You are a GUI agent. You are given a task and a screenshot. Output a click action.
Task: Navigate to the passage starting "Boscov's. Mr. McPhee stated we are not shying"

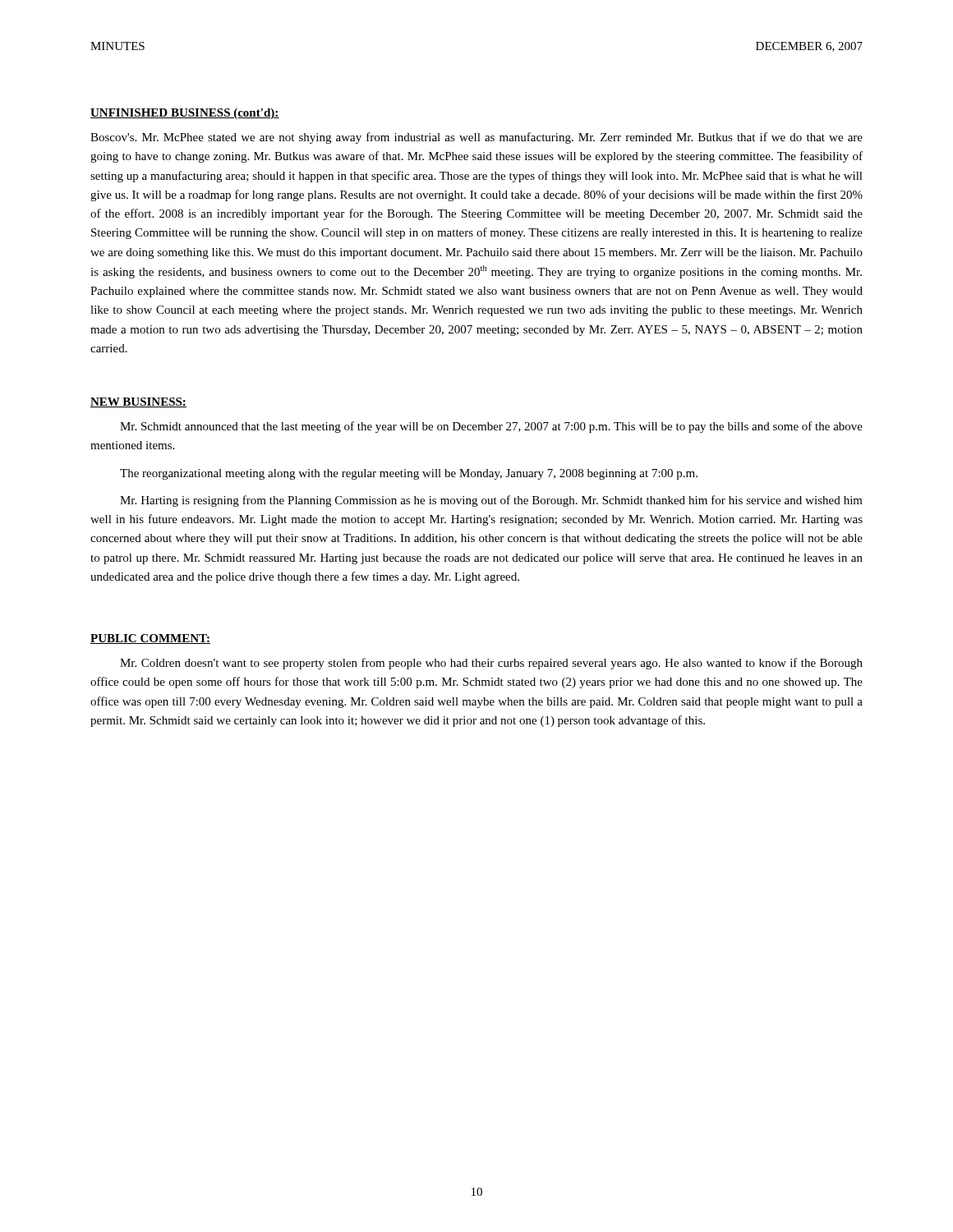[x=476, y=243]
